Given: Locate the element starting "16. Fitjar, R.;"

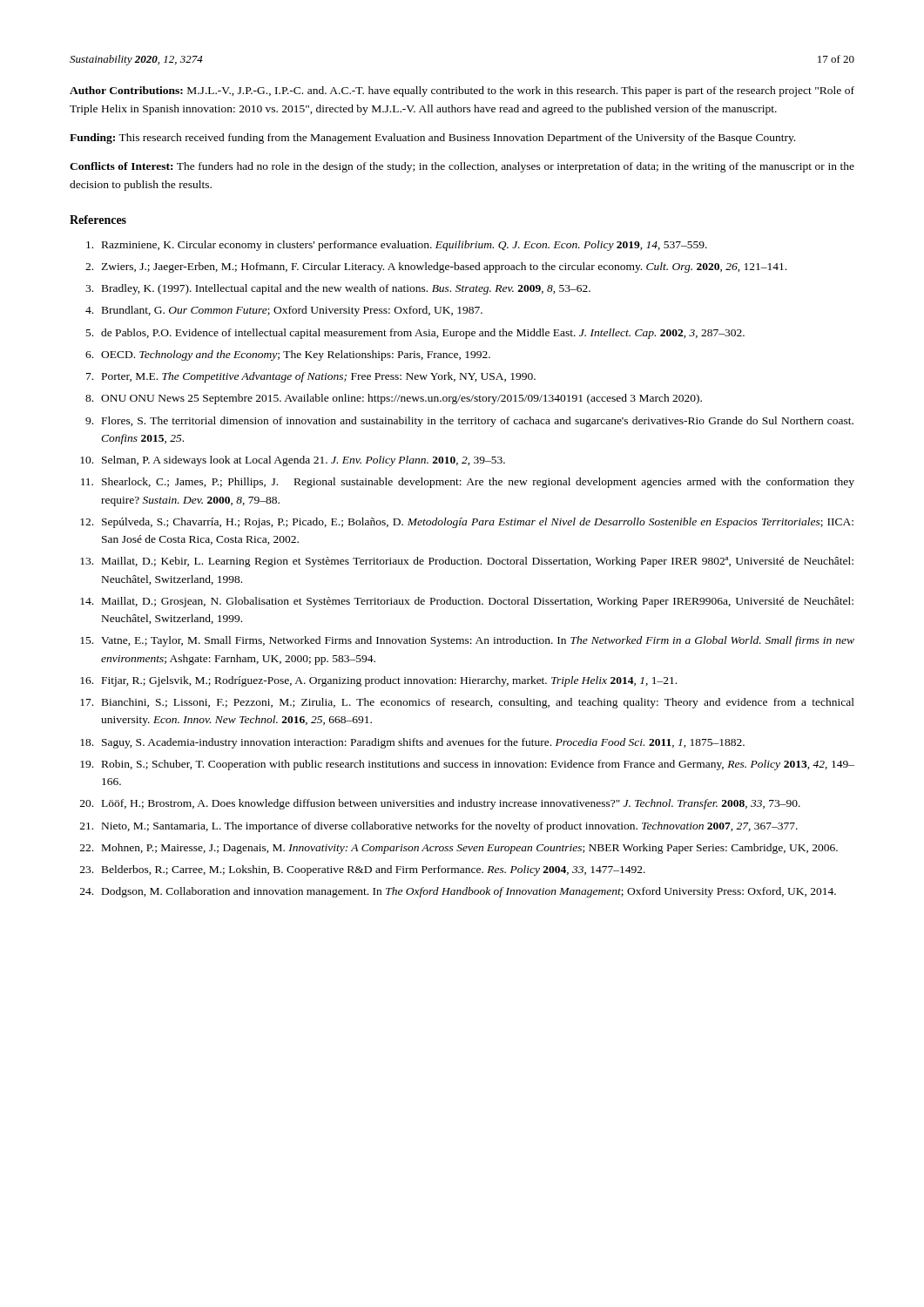Looking at the screenshot, I should pyautogui.click(x=462, y=680).
